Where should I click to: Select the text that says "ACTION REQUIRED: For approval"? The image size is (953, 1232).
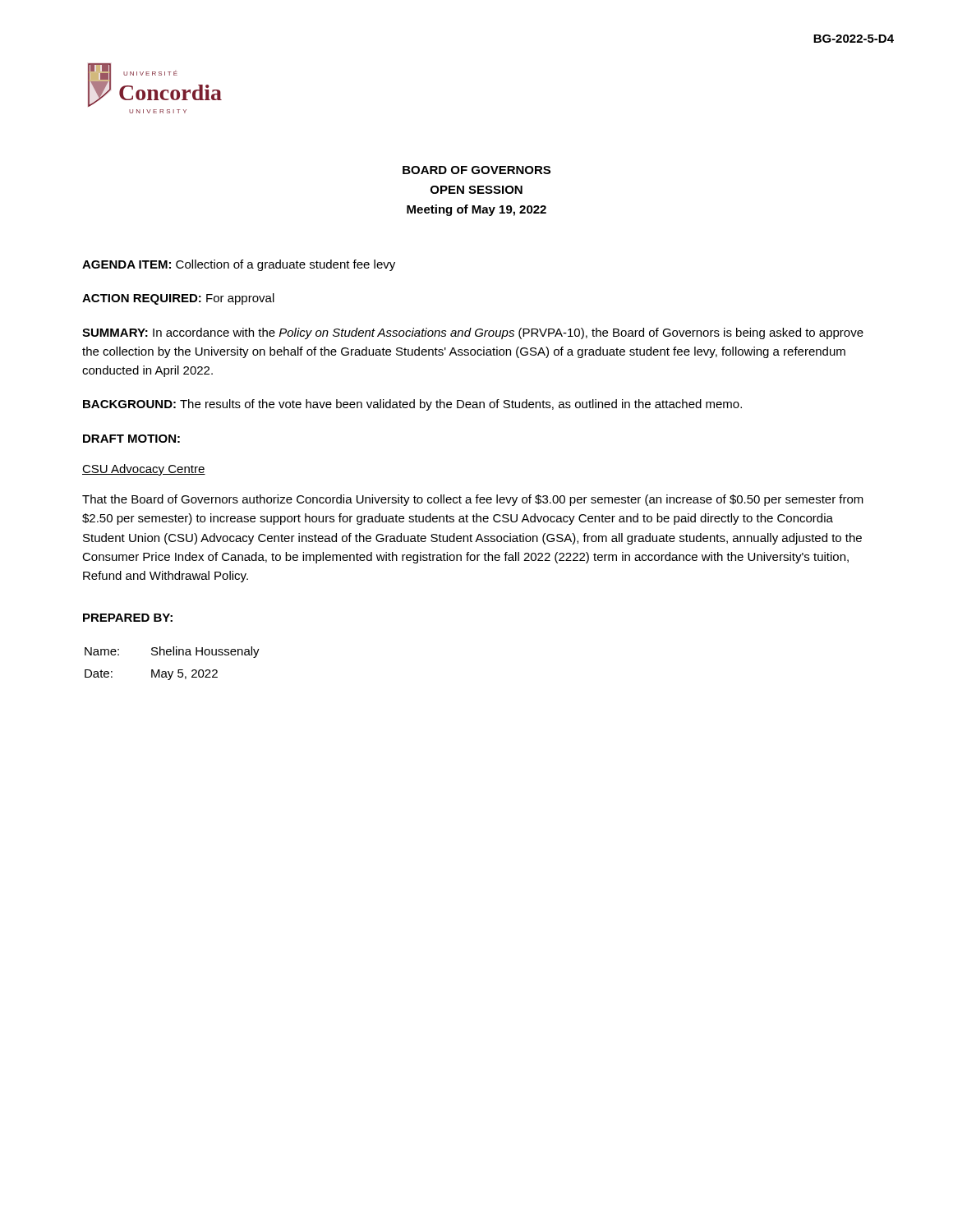tap(178, 298)
